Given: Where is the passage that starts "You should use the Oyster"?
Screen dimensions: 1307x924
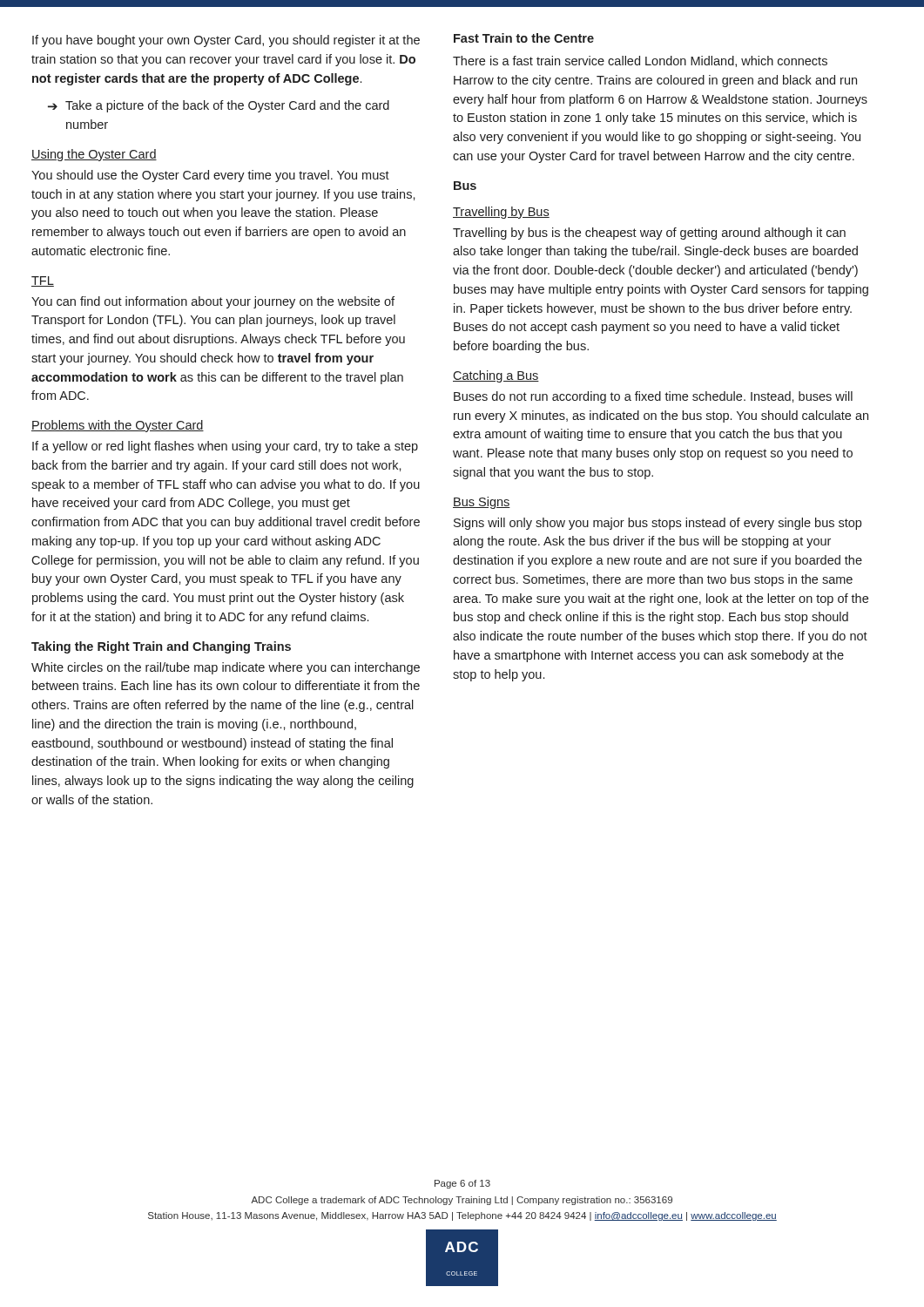Looking at the screenshot, I should 224,213.
